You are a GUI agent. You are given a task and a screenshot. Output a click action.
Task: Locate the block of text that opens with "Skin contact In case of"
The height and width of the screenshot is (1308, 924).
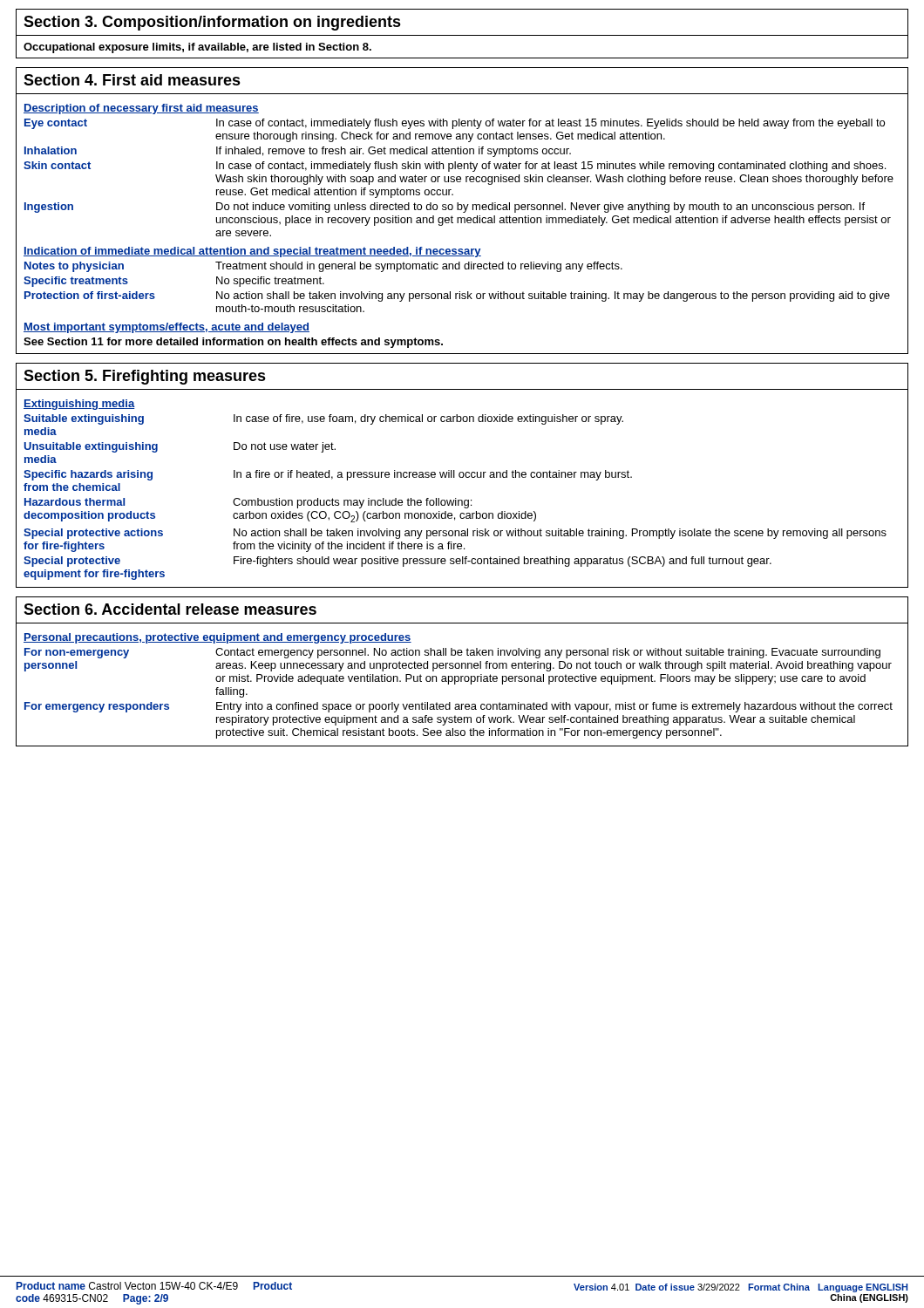[x=462, y=178]
